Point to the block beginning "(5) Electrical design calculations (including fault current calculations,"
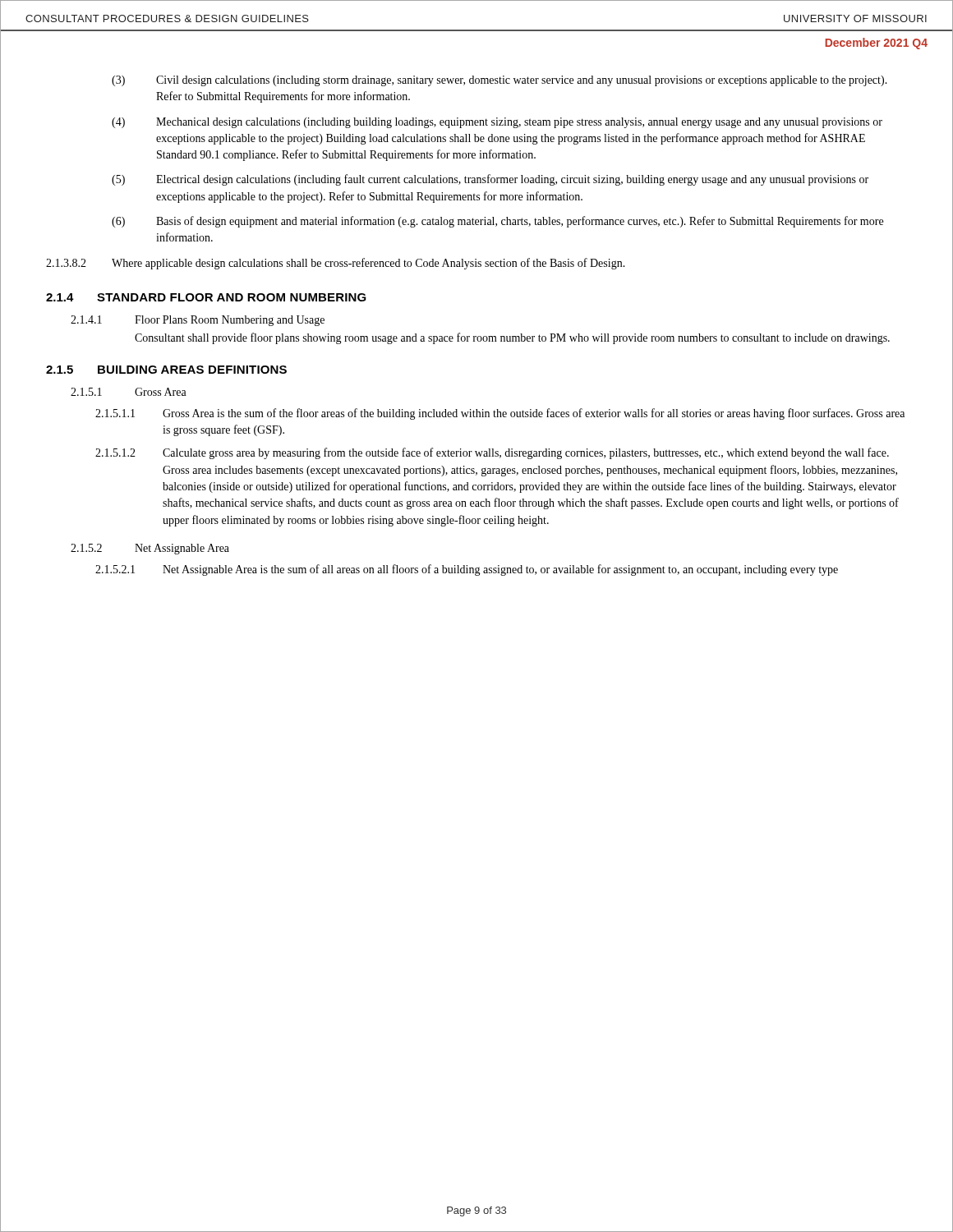Image resolution: width=953 pixels, height=1232 pixels. point(476,189)
